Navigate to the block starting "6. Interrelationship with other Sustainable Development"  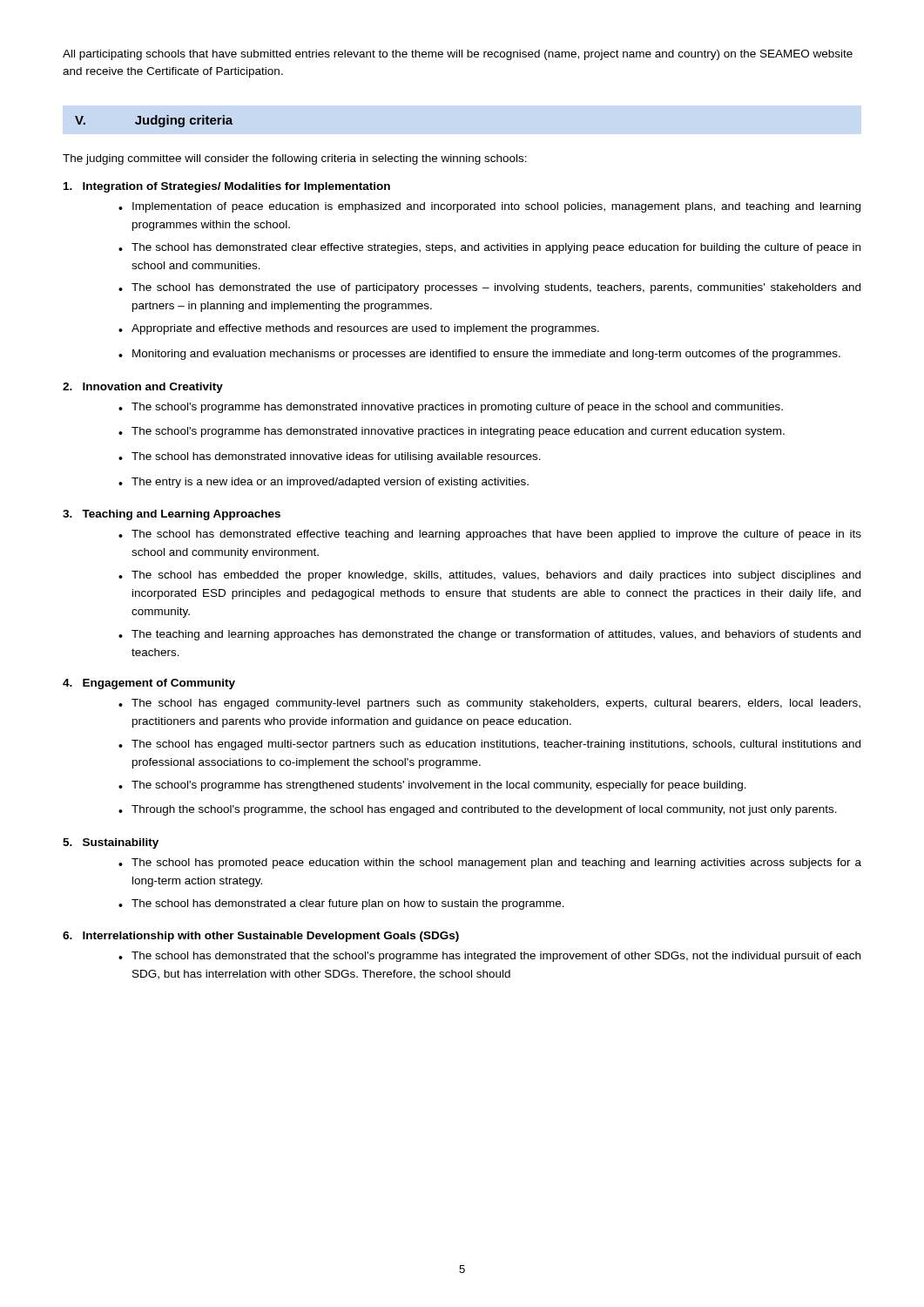(261, 936)
